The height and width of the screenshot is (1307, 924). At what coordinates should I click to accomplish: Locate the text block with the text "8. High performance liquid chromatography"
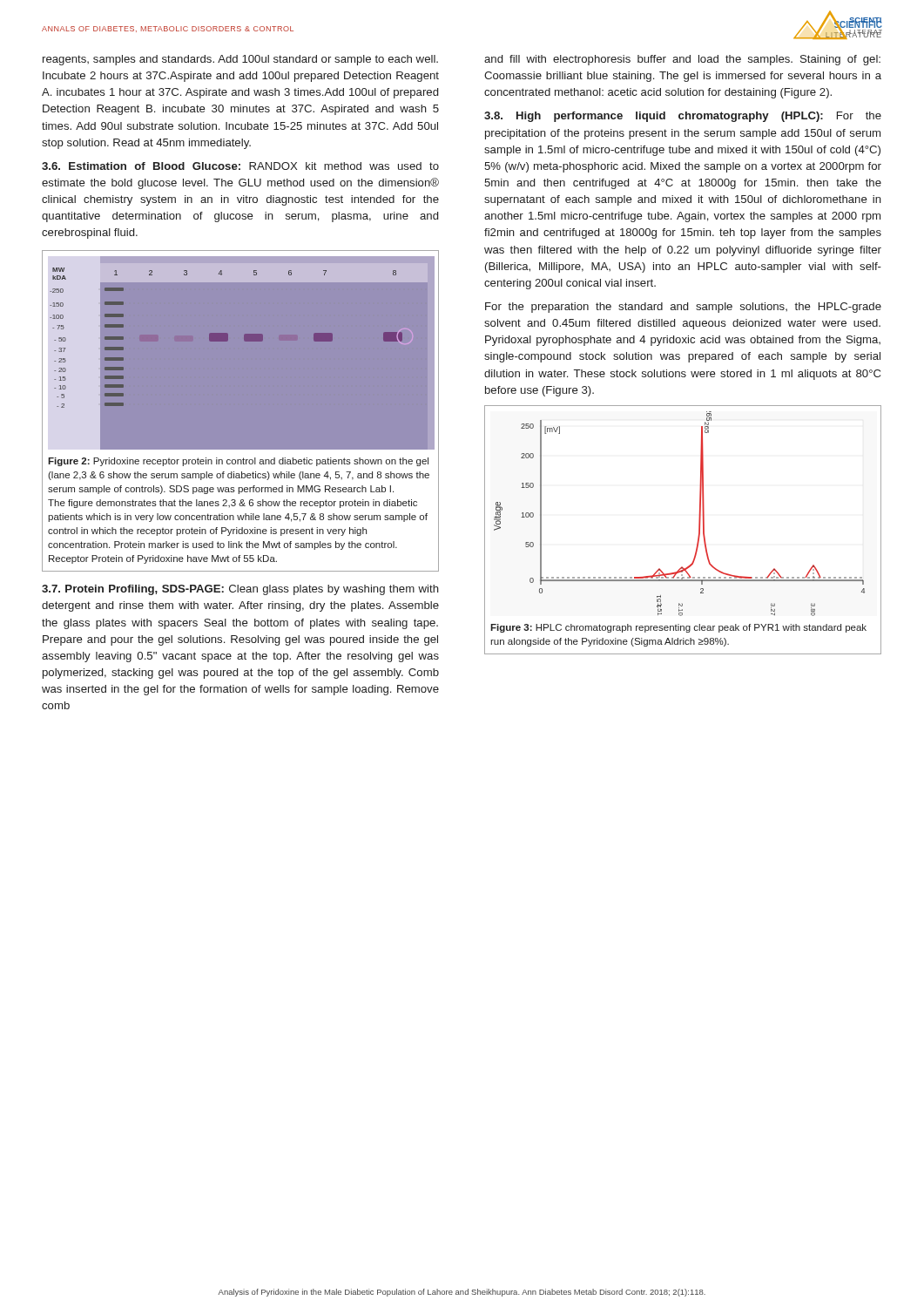click(x=683, y=199)
